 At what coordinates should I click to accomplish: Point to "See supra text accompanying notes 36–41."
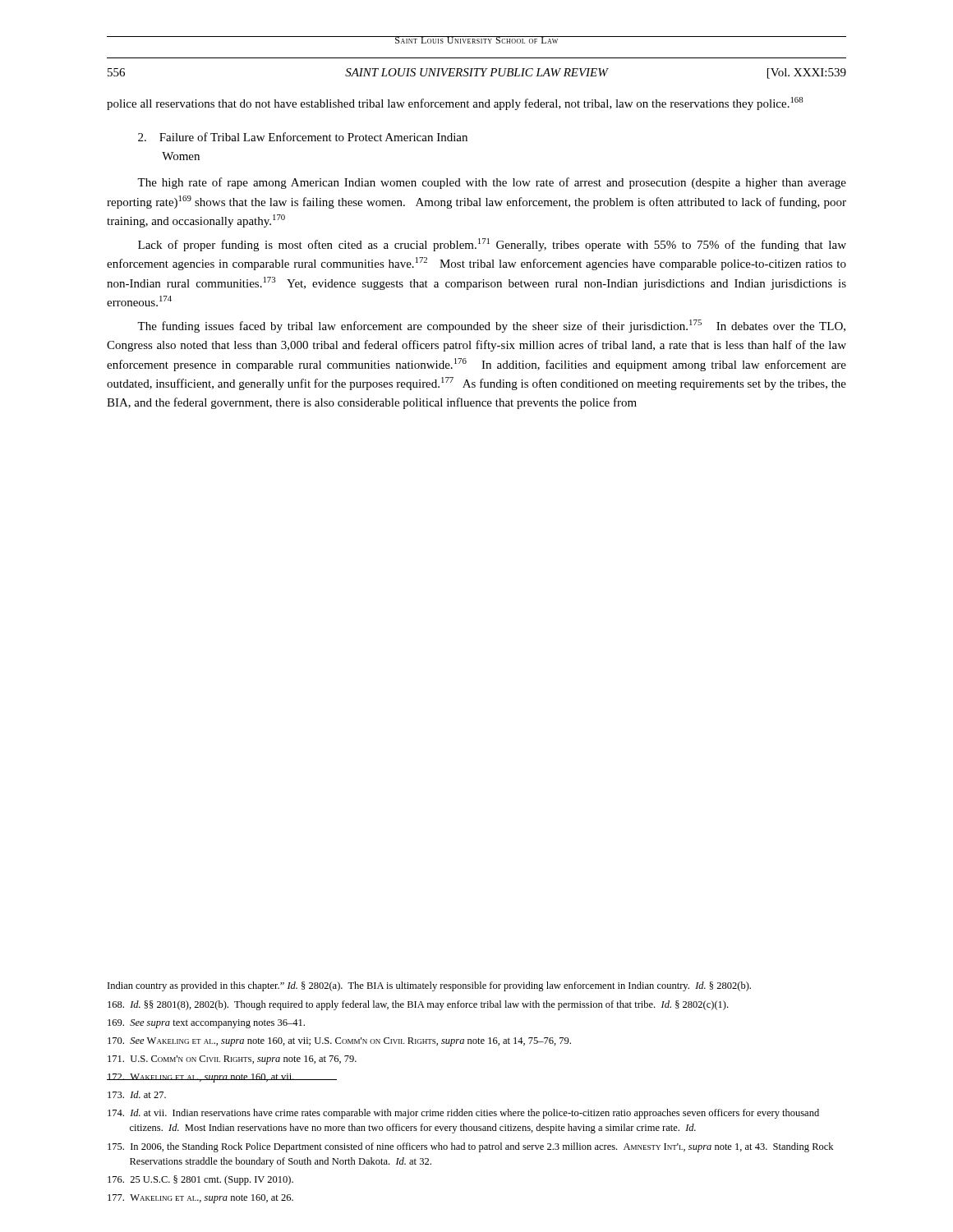point(206,1022)
